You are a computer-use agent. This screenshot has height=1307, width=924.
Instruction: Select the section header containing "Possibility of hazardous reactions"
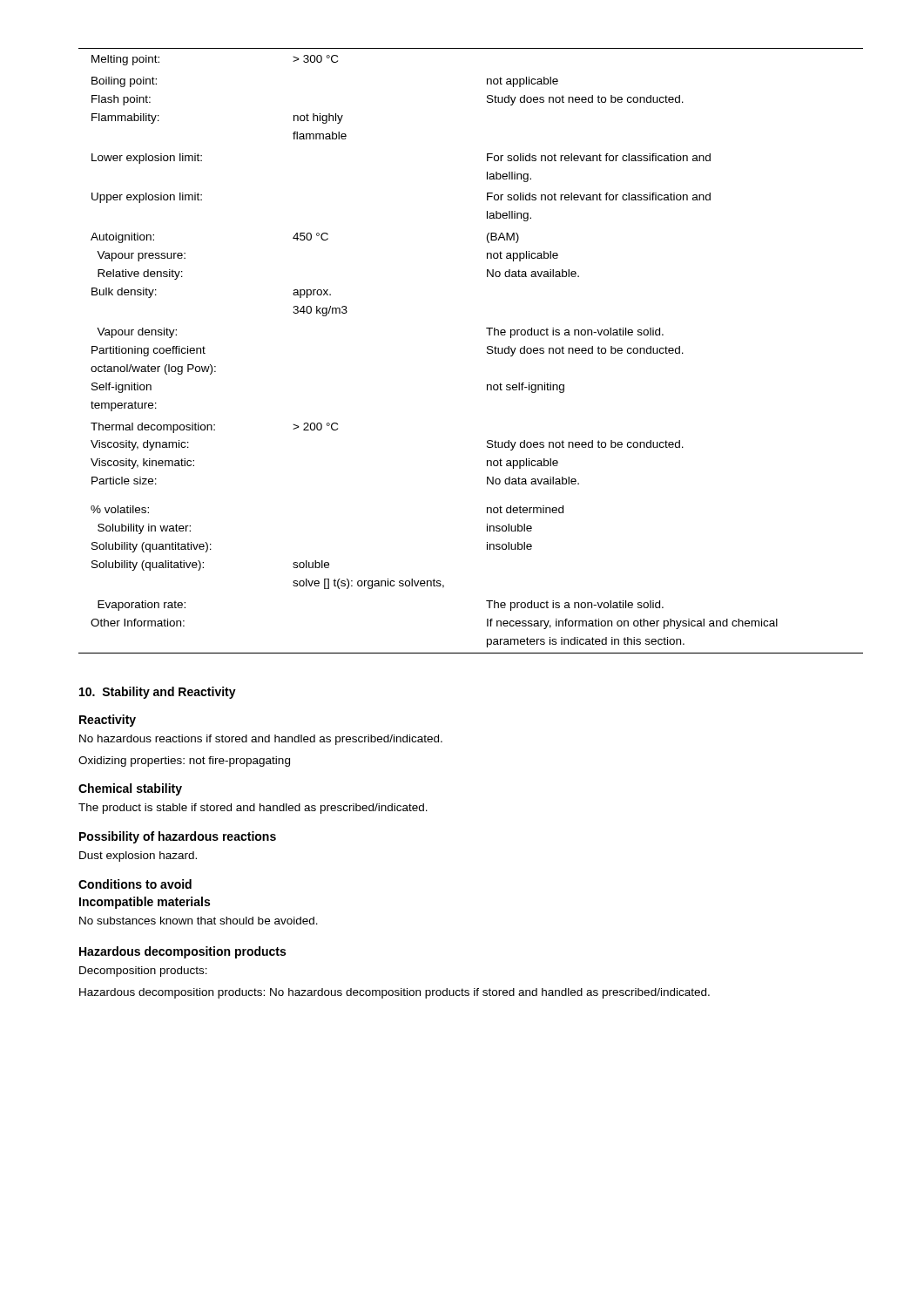pos(177,837)
